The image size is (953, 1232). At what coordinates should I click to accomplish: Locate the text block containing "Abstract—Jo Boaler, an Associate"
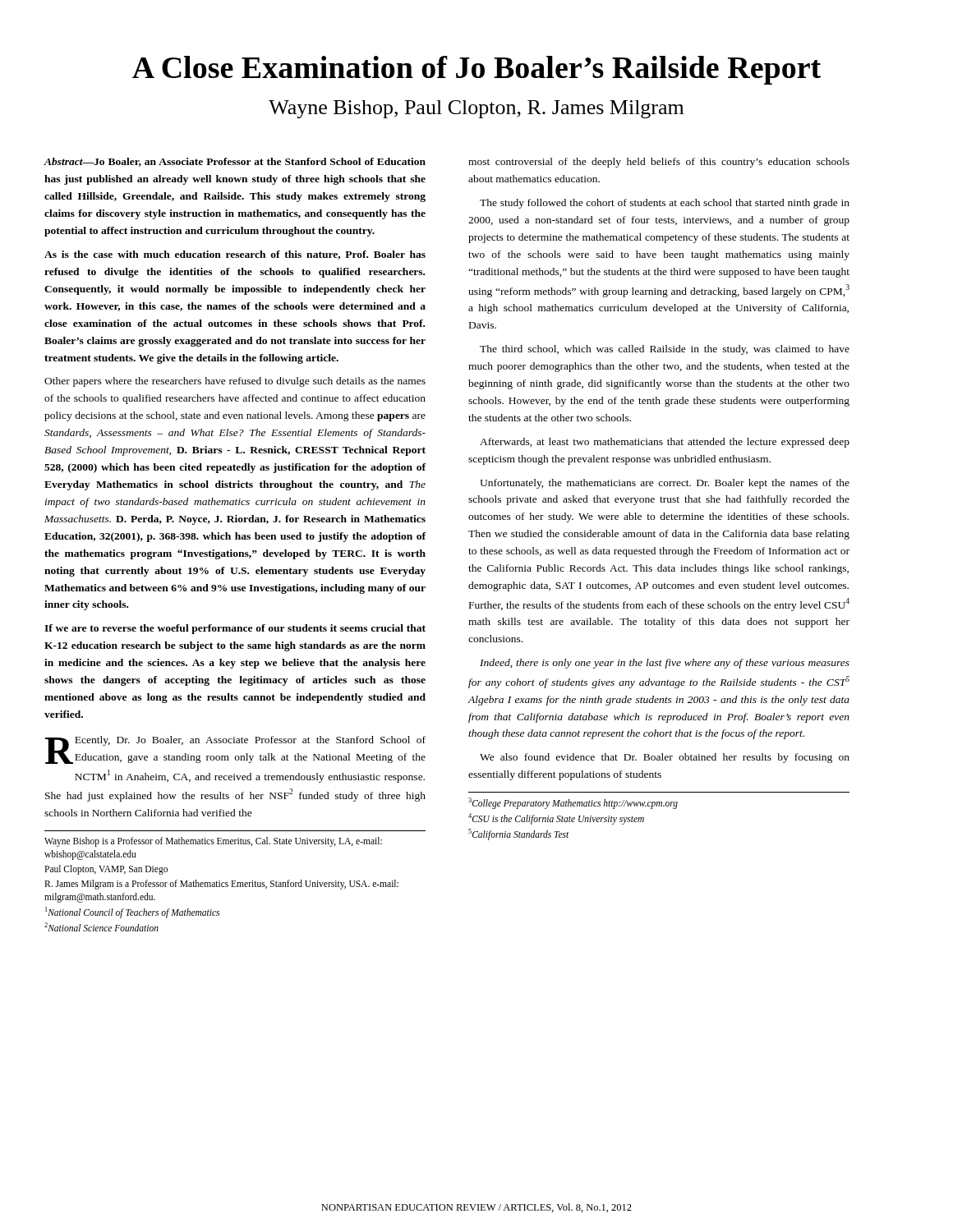tap(235, 439)
